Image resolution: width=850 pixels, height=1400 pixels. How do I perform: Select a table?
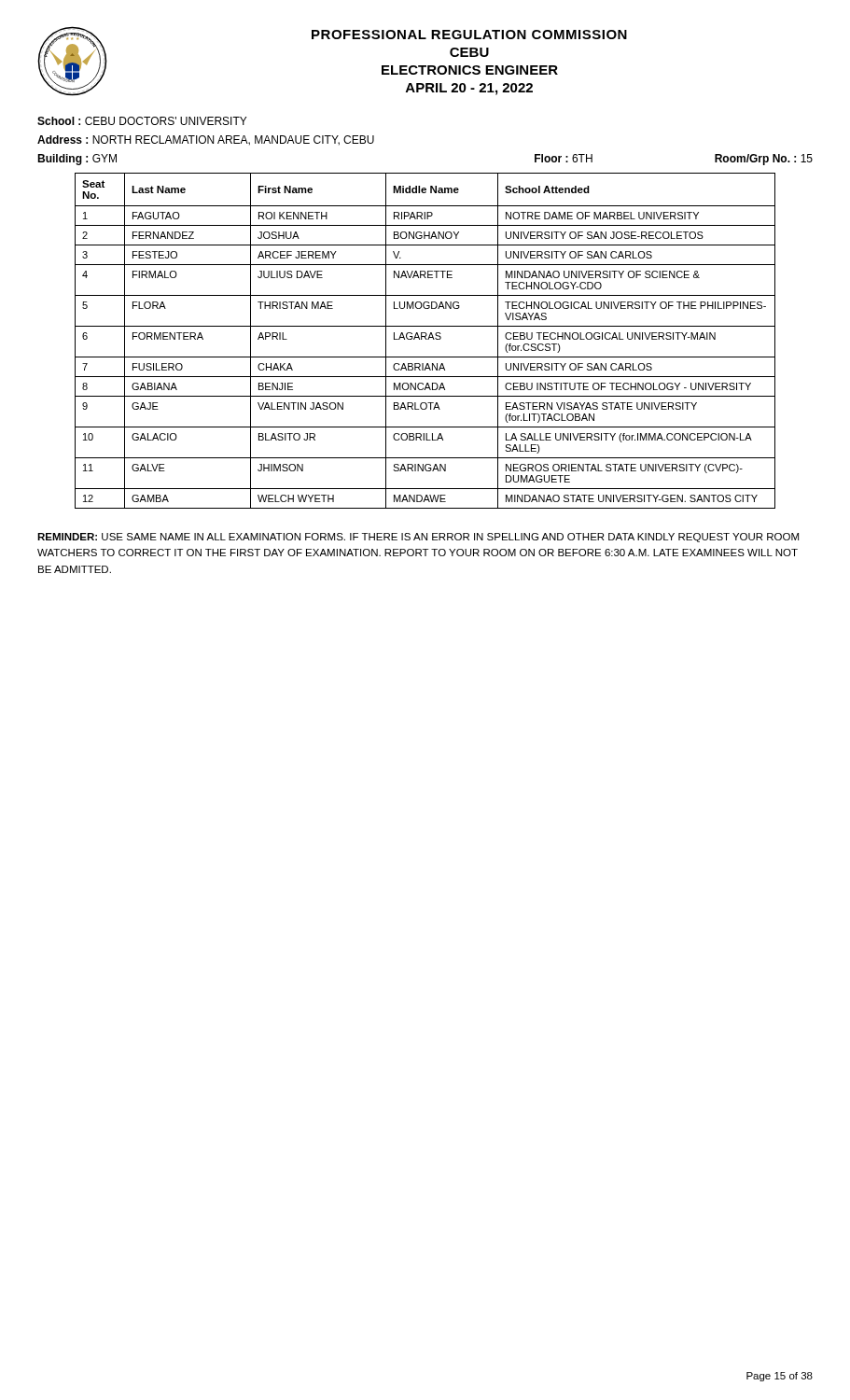pos(425,341)
